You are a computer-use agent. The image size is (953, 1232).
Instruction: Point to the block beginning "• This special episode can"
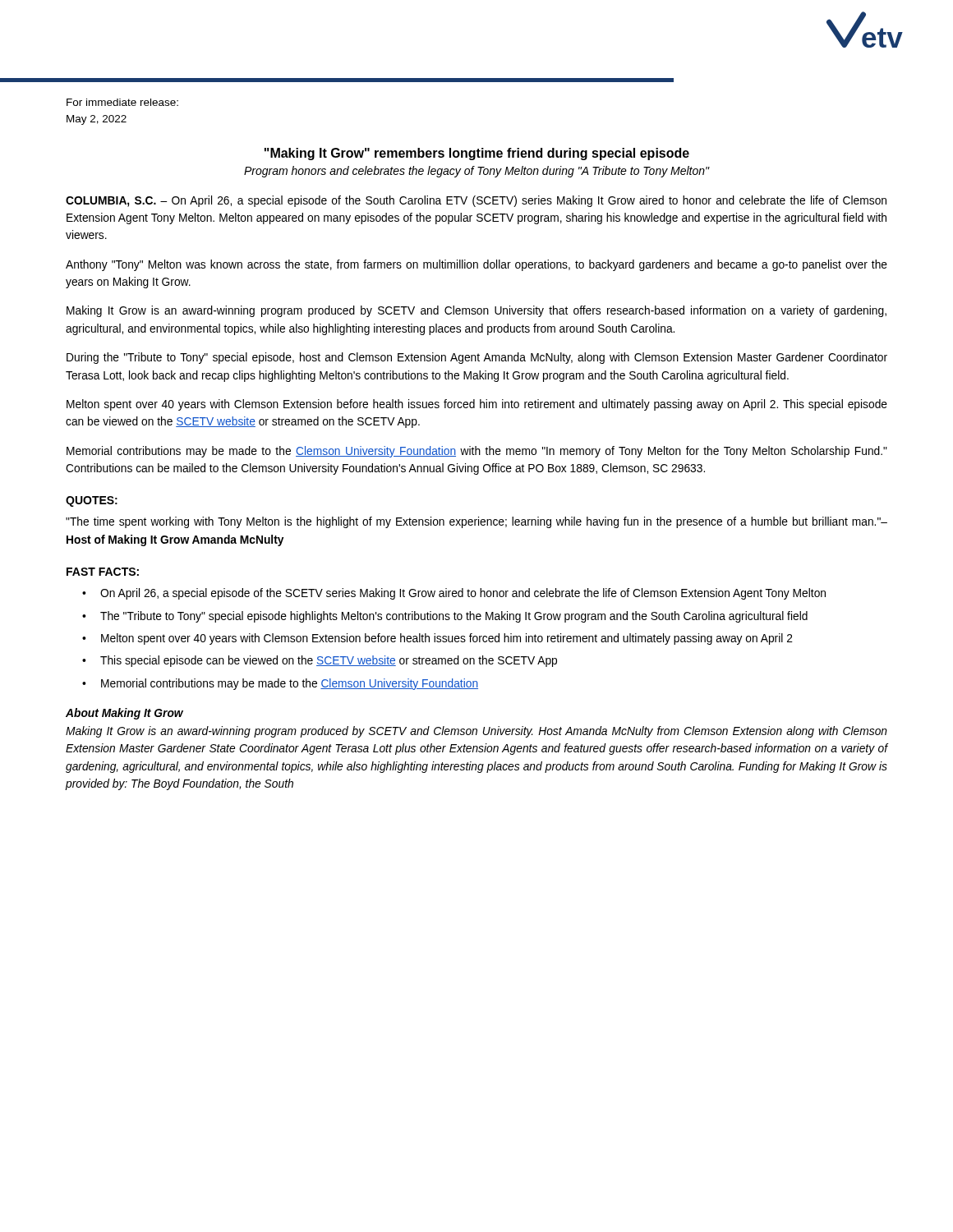pos(485,661)
